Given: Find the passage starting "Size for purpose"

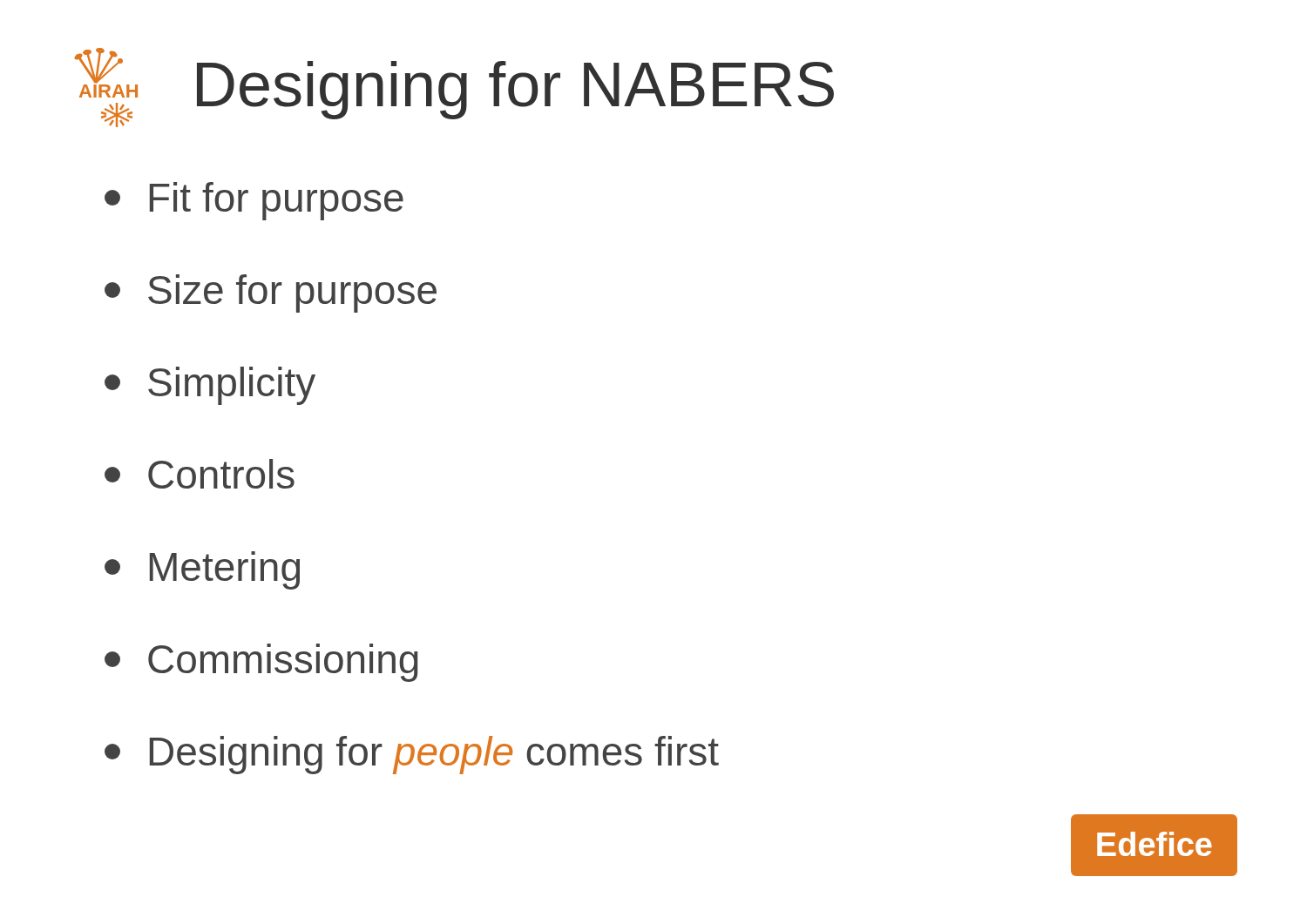Looking at the screenshot, I should [x=271, y=290].
